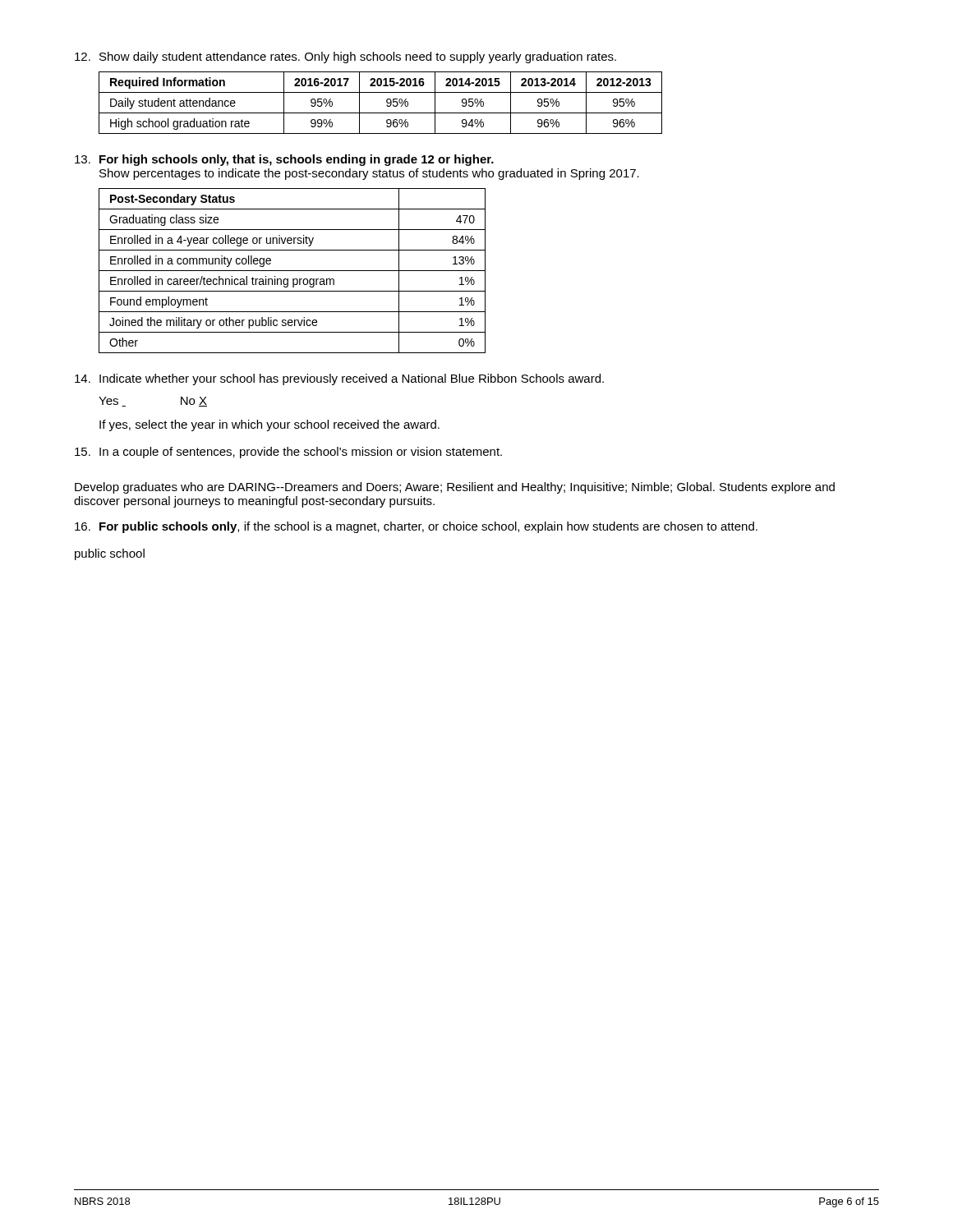The height and width of the screenshot is (1232, 953).
Task: Find the table that mentions "Graduating class size"
Action: pos(489,271)
